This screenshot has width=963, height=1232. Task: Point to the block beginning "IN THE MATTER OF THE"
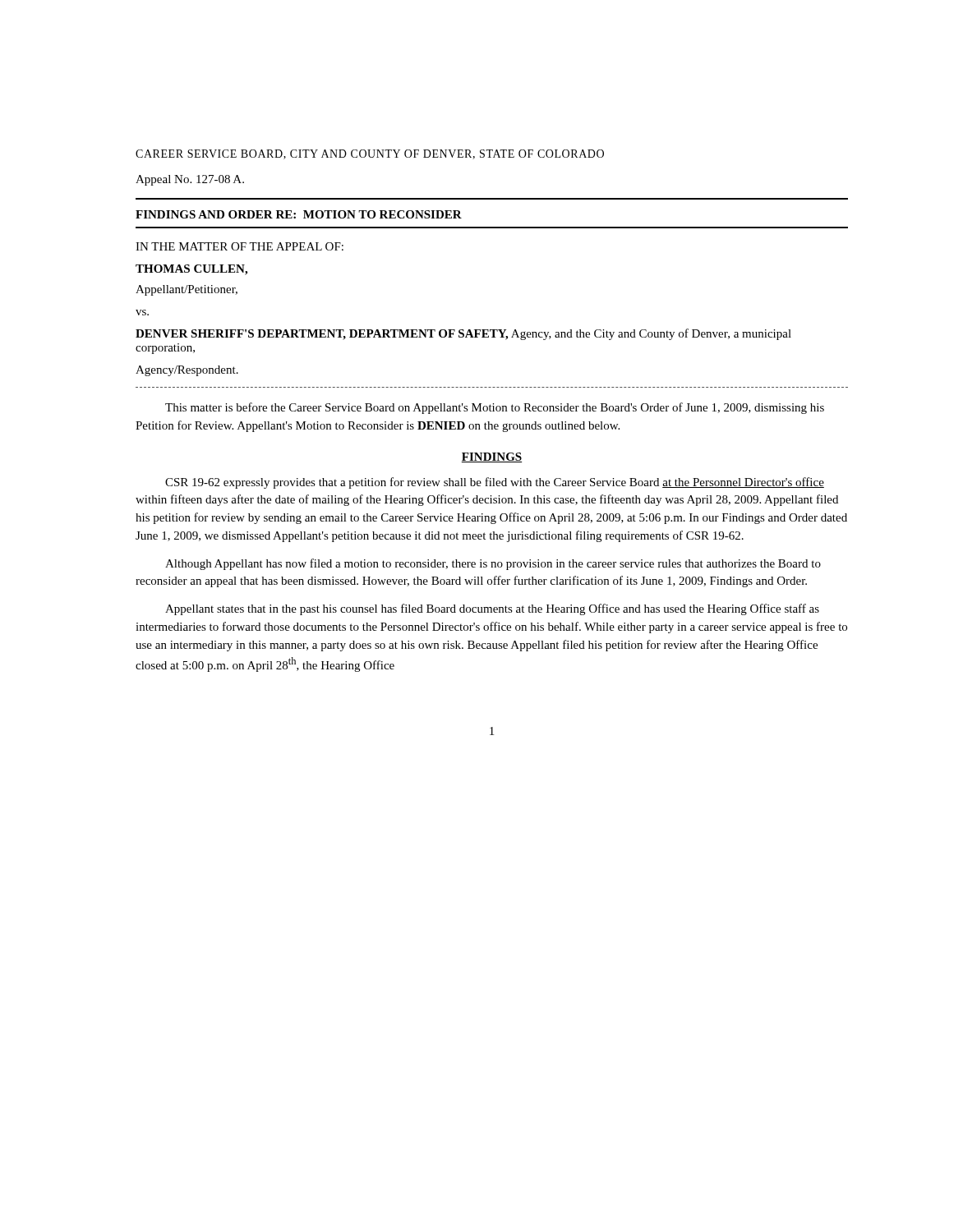pyautogui.click(x=240, y=246)
